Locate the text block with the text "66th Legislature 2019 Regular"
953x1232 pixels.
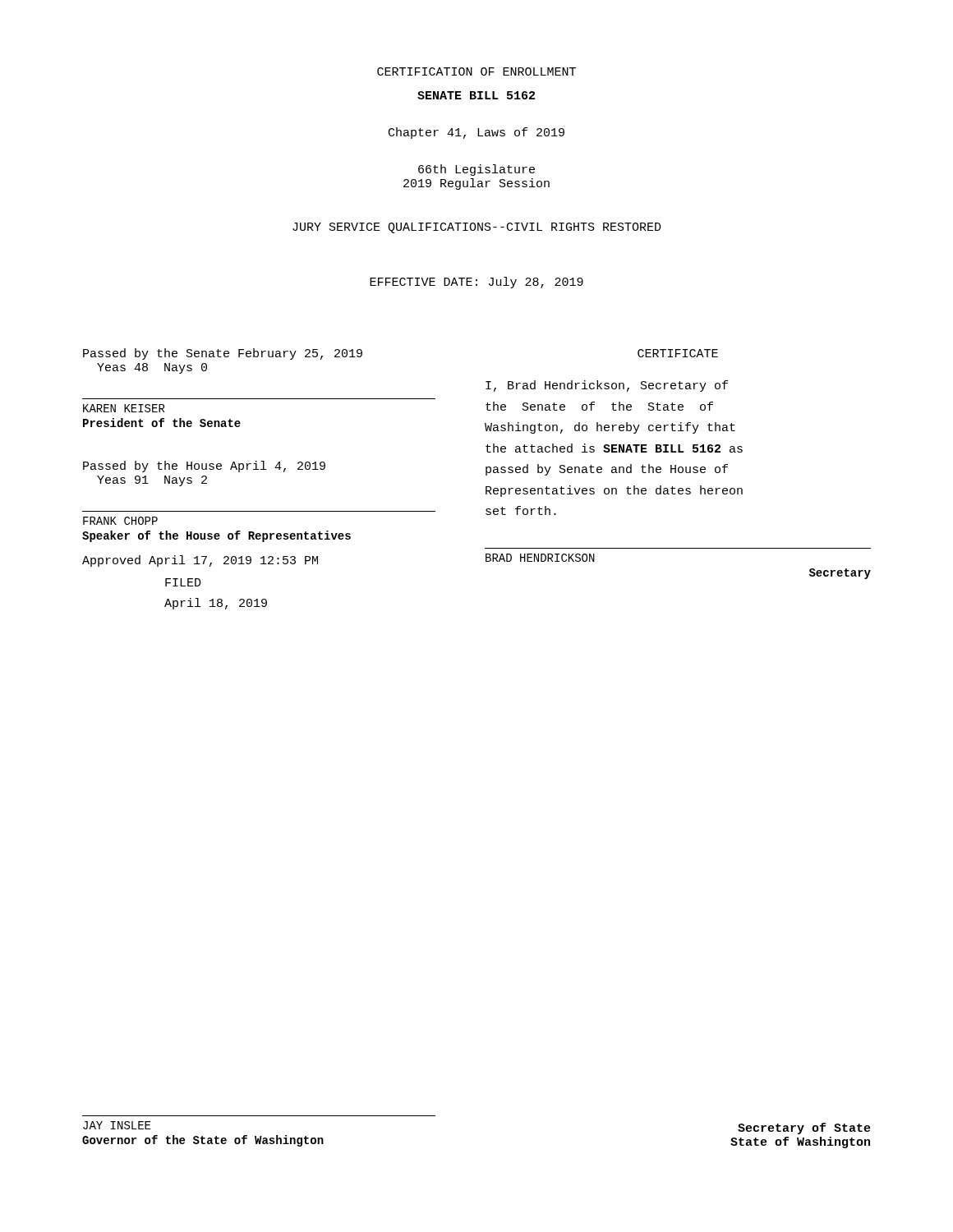pos(476,177)
